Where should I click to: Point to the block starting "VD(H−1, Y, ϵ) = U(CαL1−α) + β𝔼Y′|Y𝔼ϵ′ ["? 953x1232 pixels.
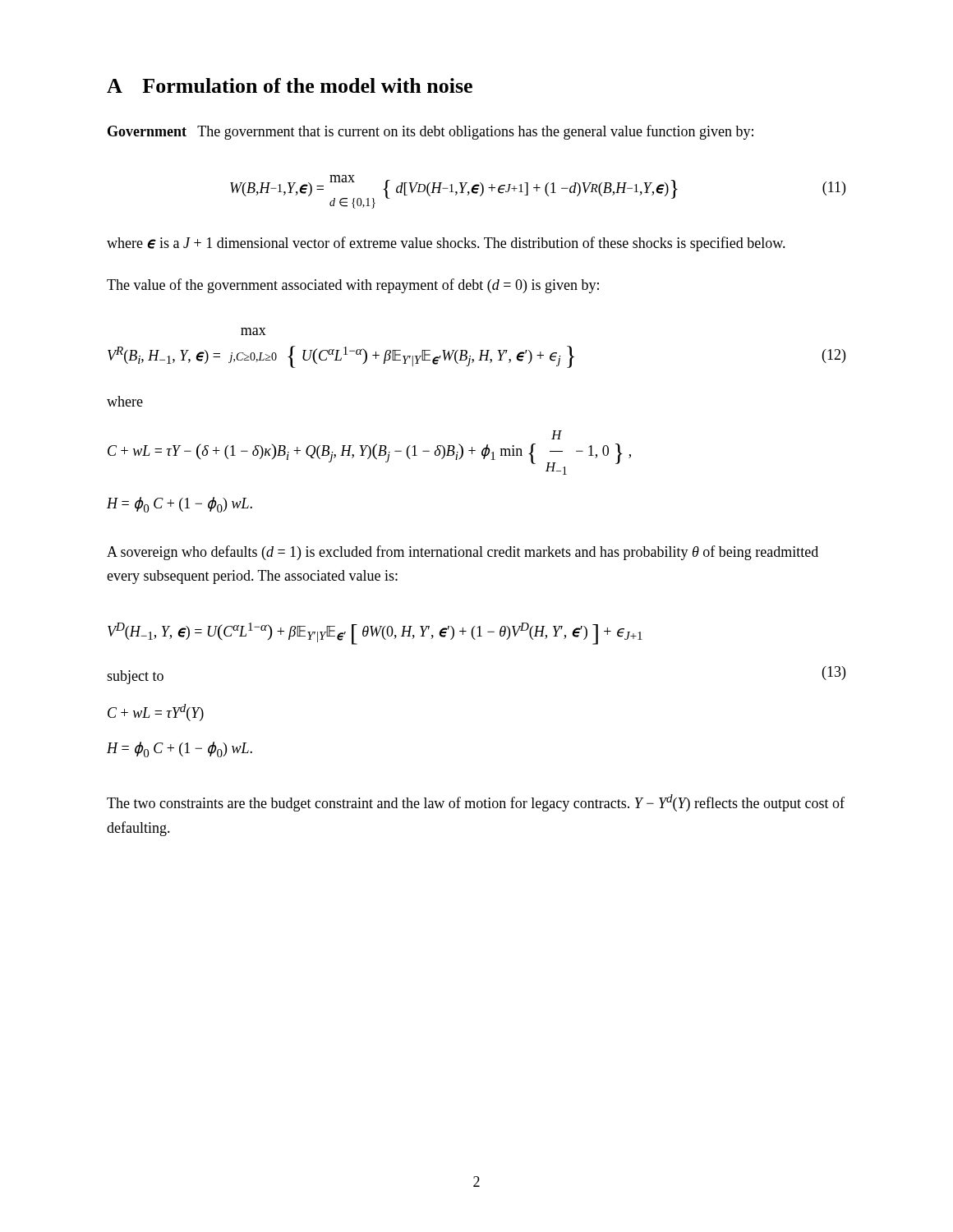pos(375,634)
